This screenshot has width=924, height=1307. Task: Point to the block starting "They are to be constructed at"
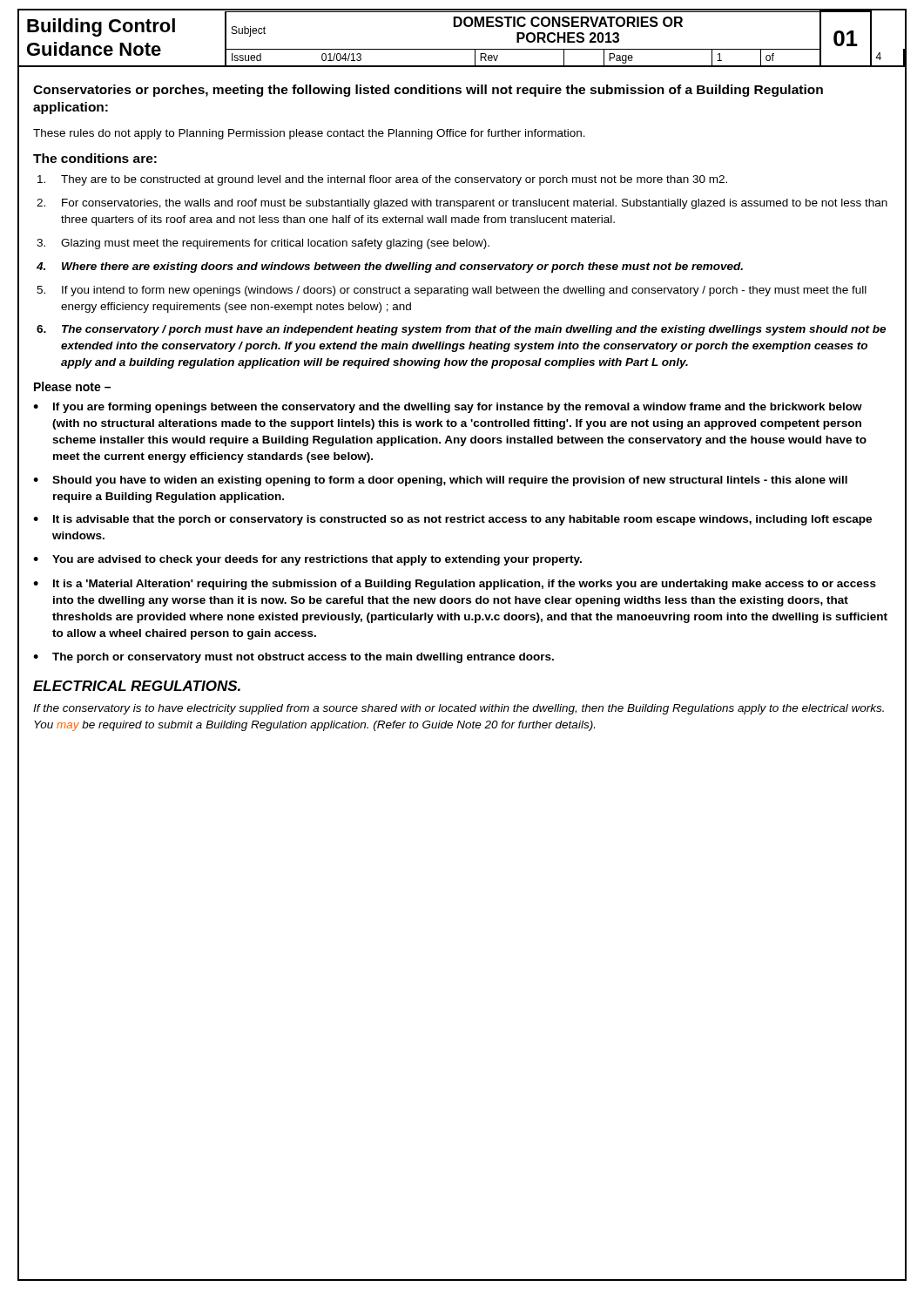(462, 180)
